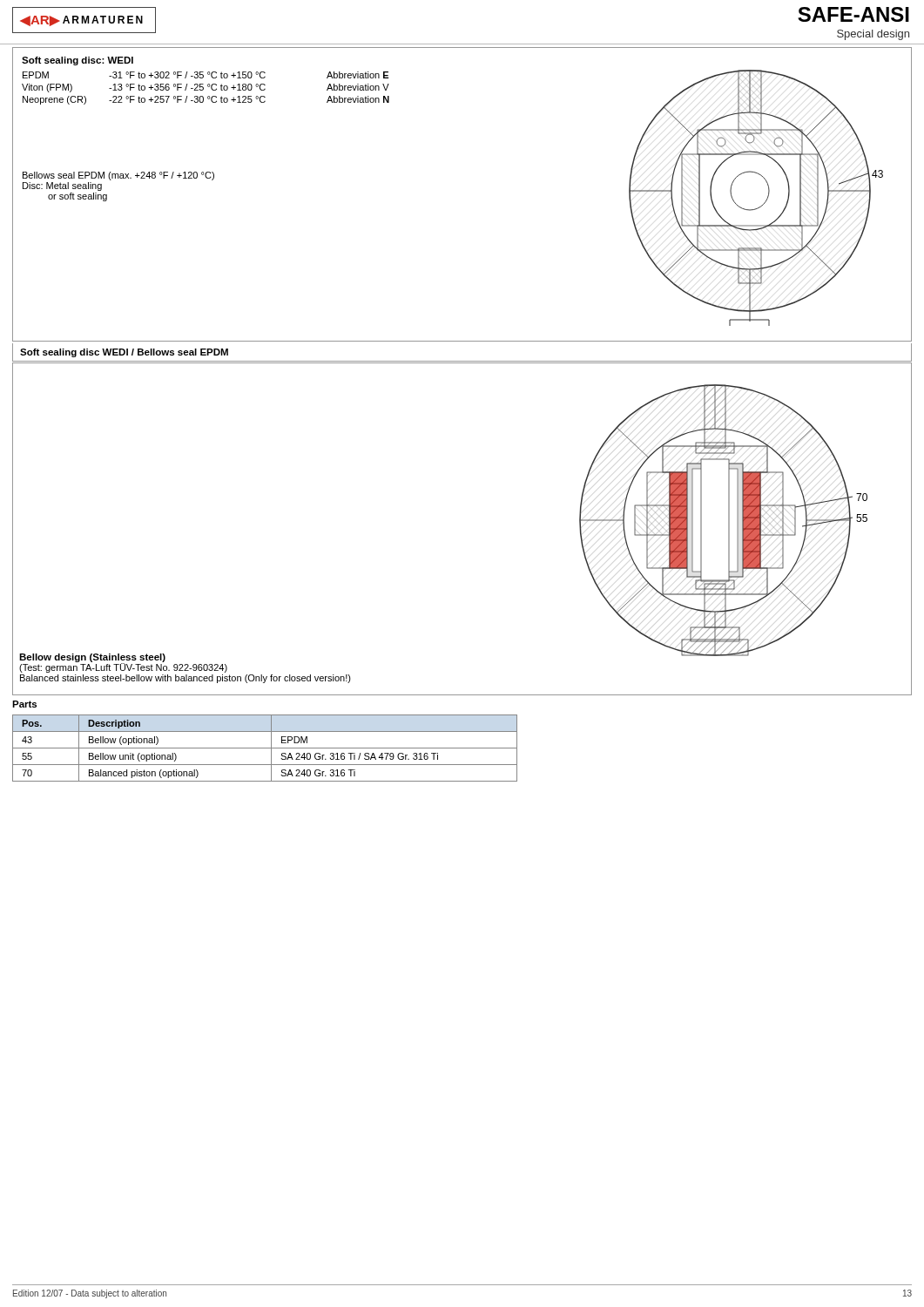
Task: Locate the section header containing "Soft sealing disc"
Action: tap(124, 352)
